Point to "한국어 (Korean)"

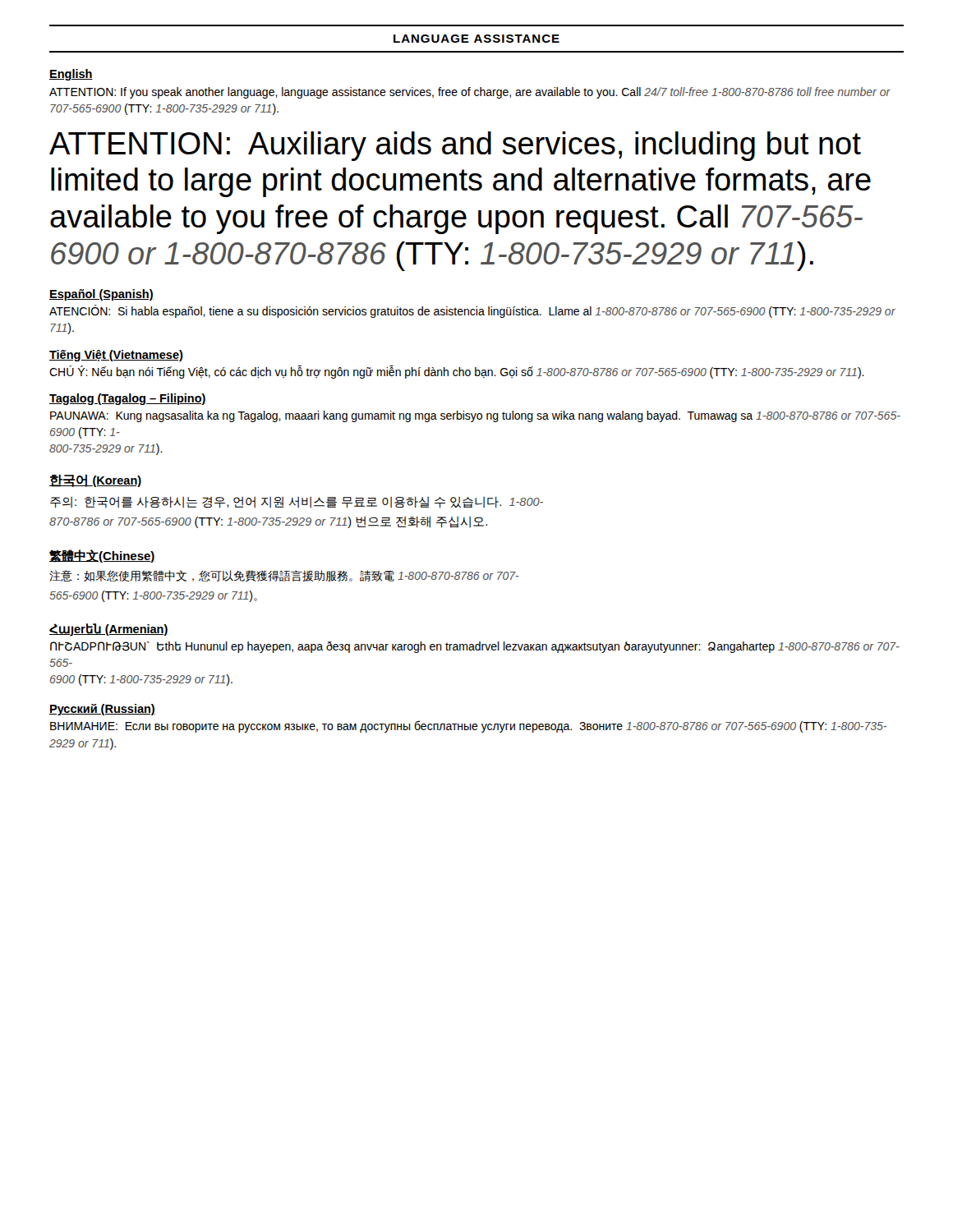95,480
